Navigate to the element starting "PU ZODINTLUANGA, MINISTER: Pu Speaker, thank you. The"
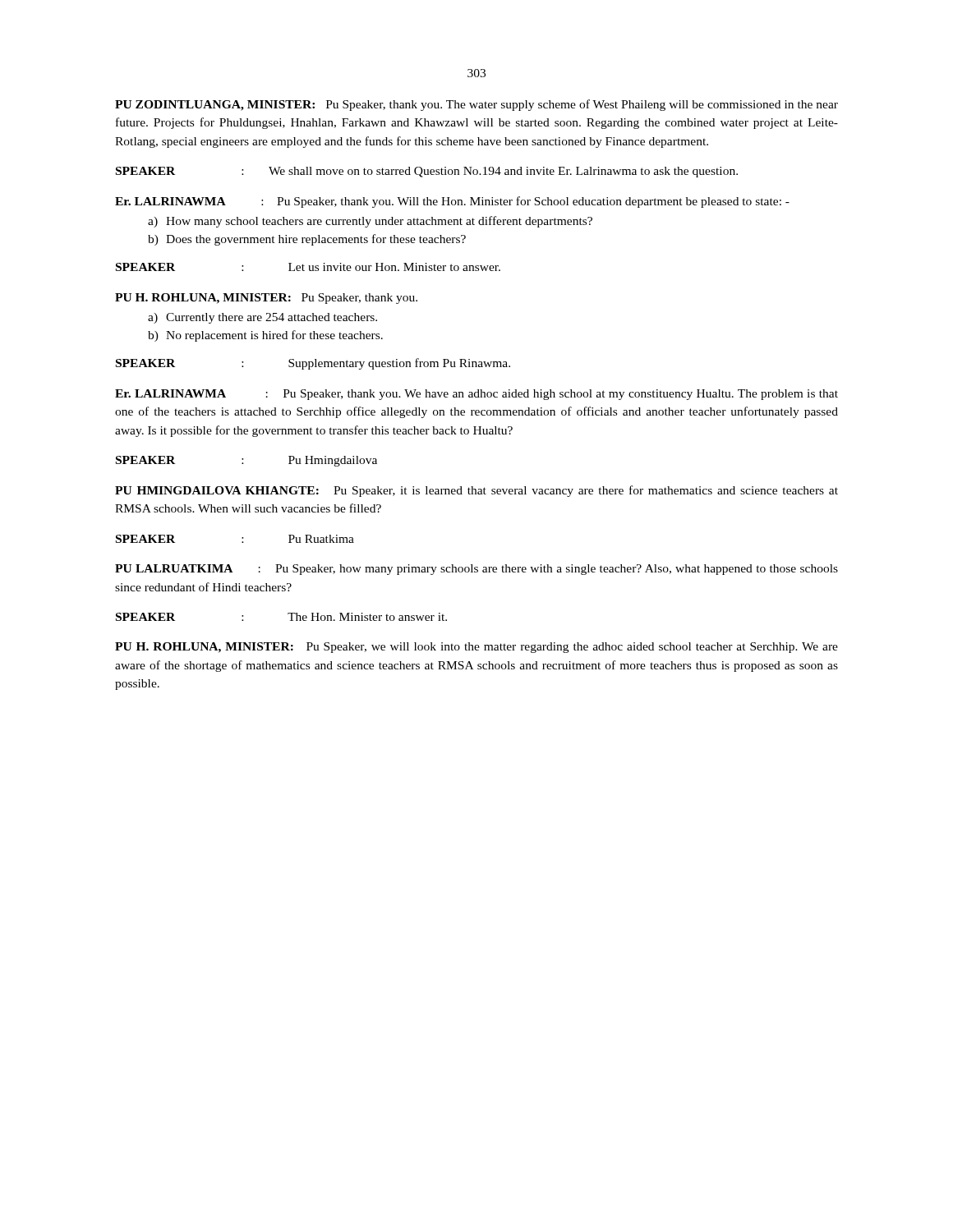Viewport: 953px width, 1232px height. click(476, 122)
